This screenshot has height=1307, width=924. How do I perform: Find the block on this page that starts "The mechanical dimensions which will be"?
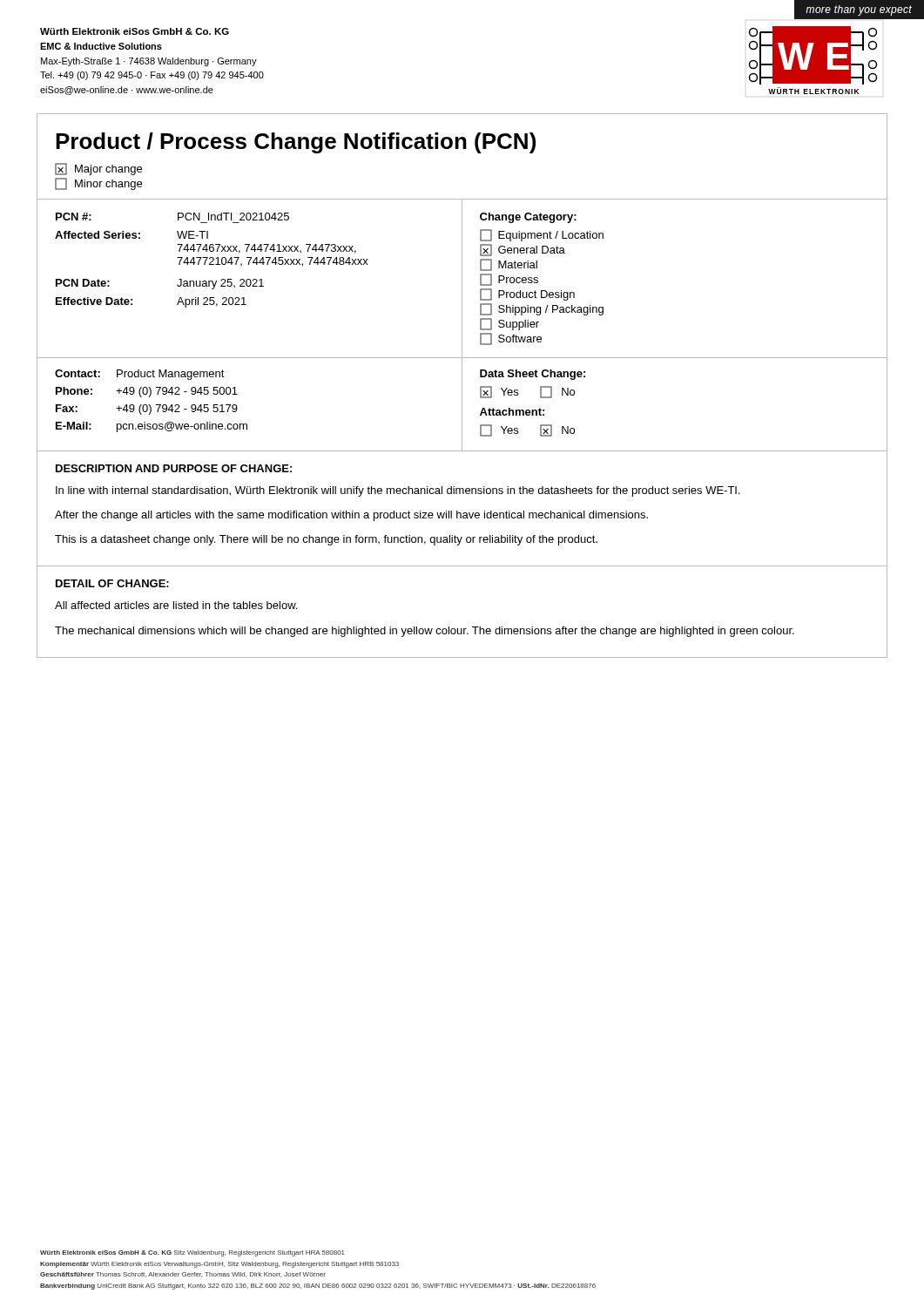point(425,630)
